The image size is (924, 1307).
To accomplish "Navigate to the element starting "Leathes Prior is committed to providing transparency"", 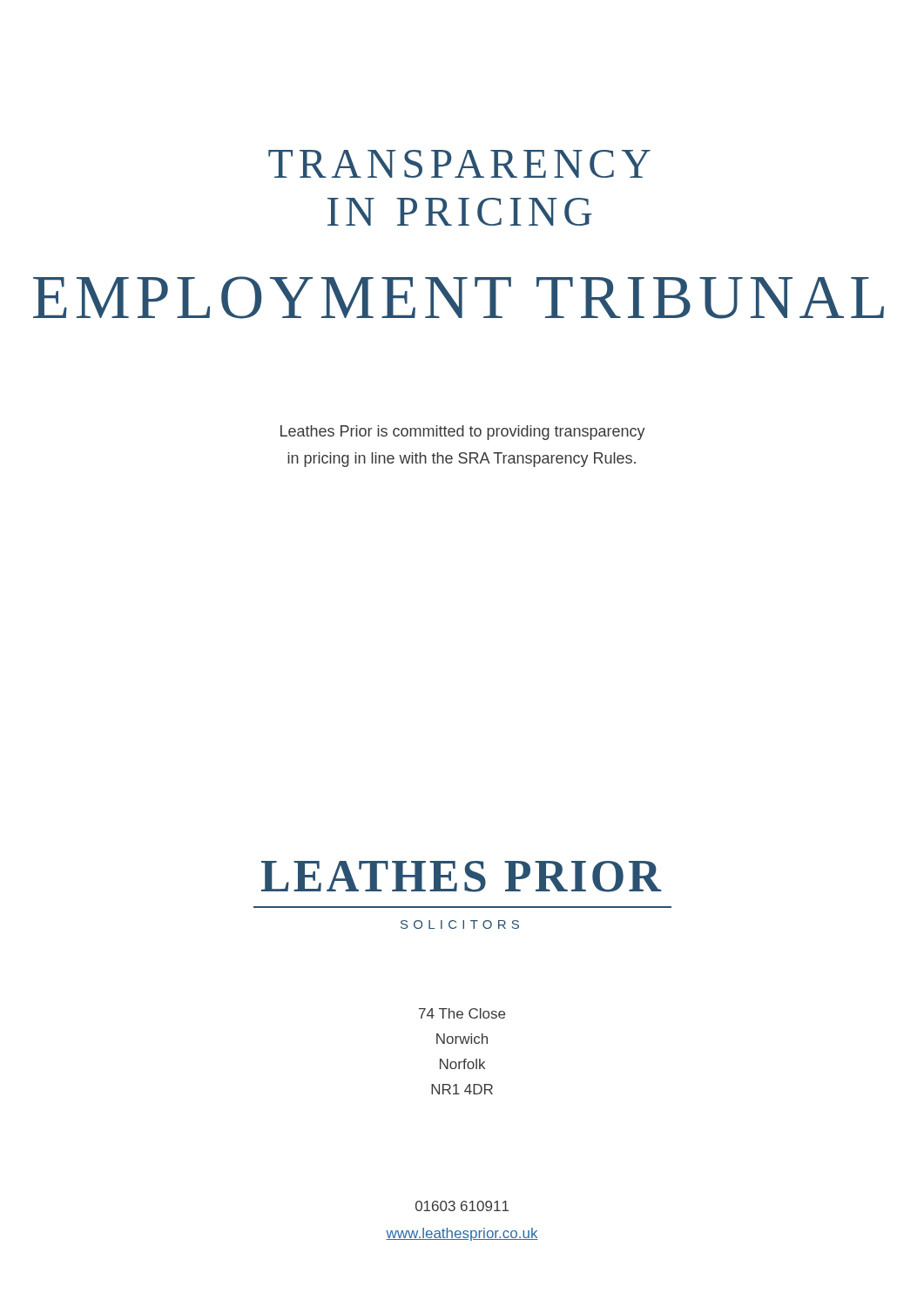I will (462, 445).
